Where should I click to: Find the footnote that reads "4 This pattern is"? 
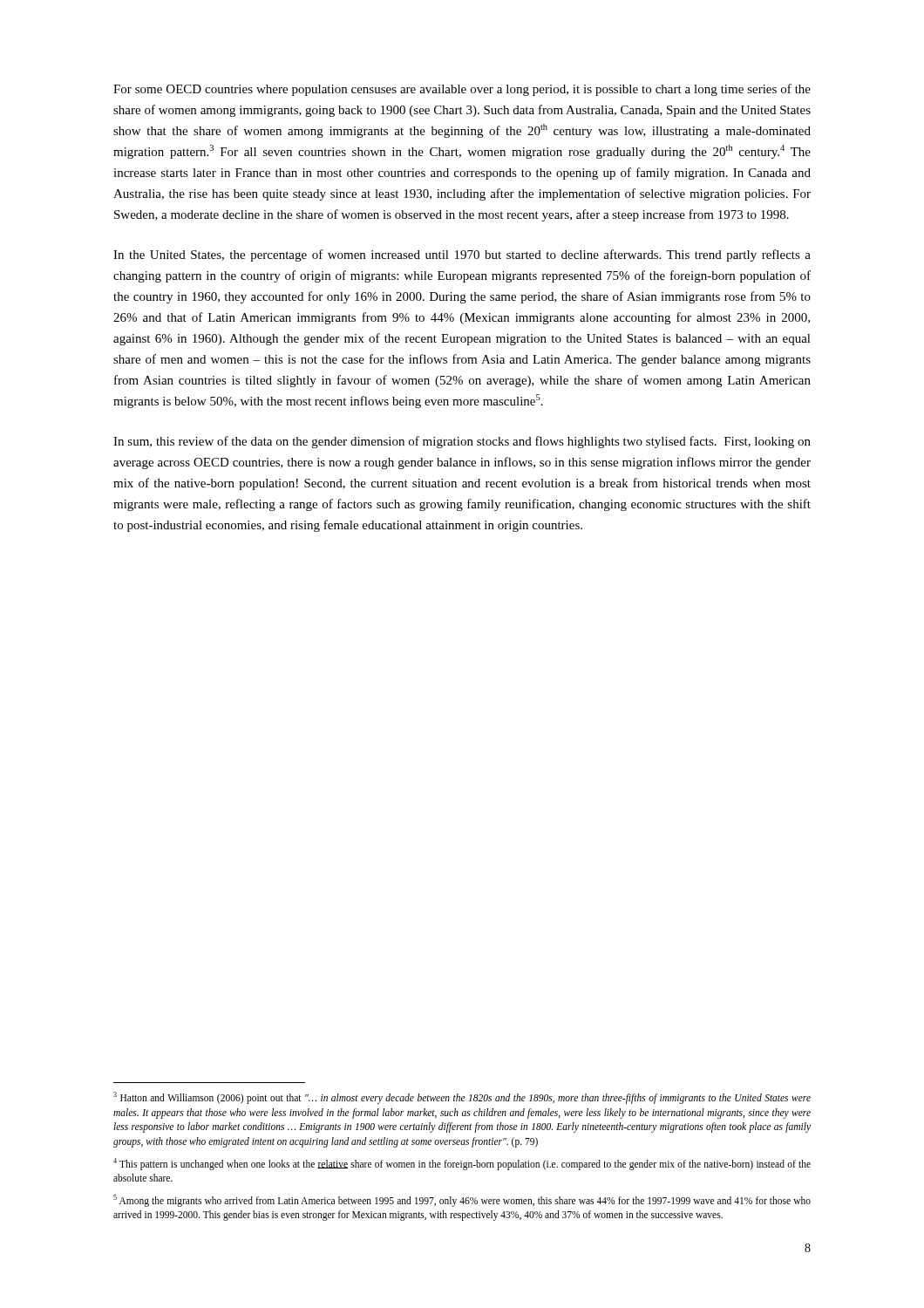[x=462, y=1170]
